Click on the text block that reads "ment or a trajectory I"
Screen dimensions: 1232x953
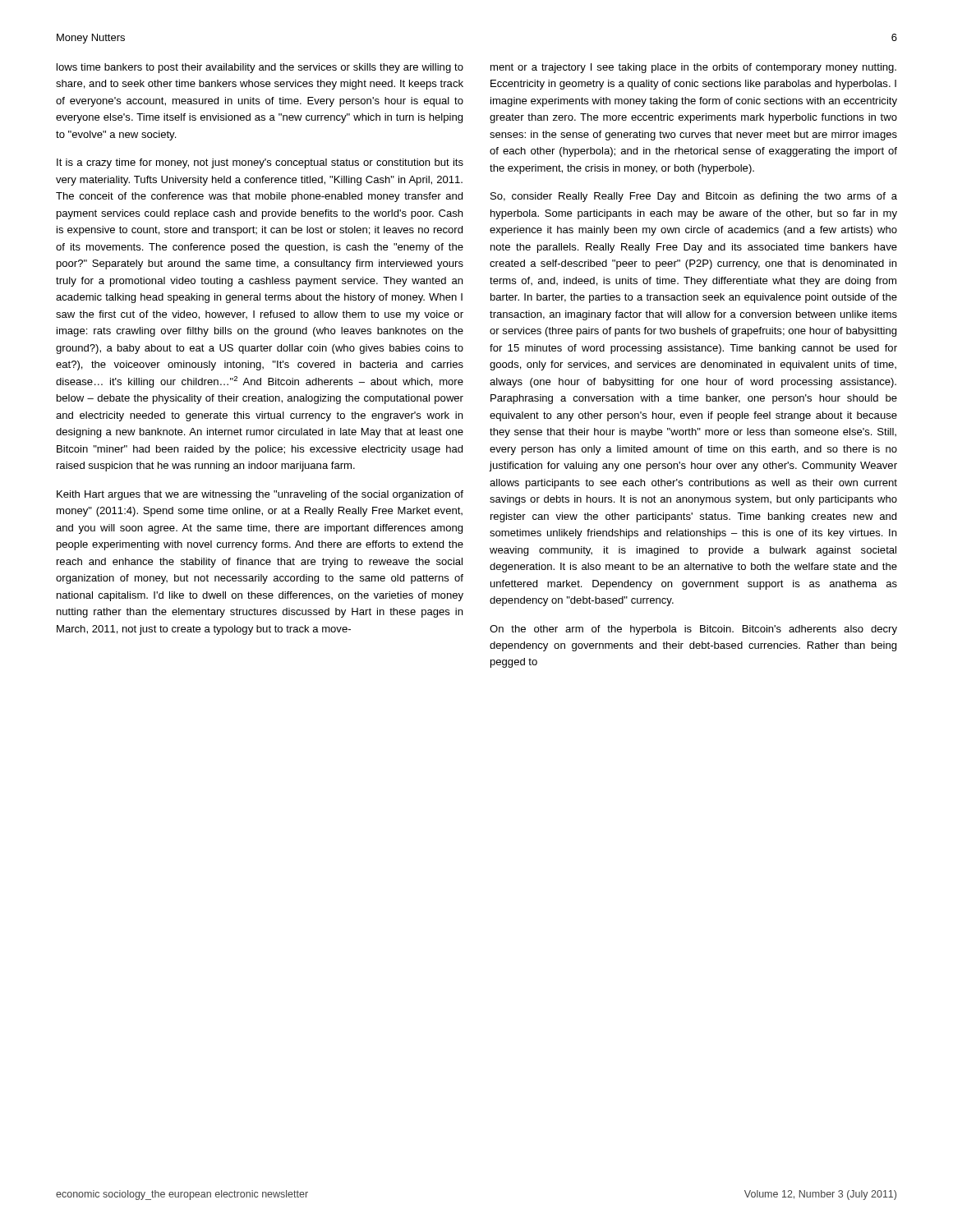tap(693, 118)
